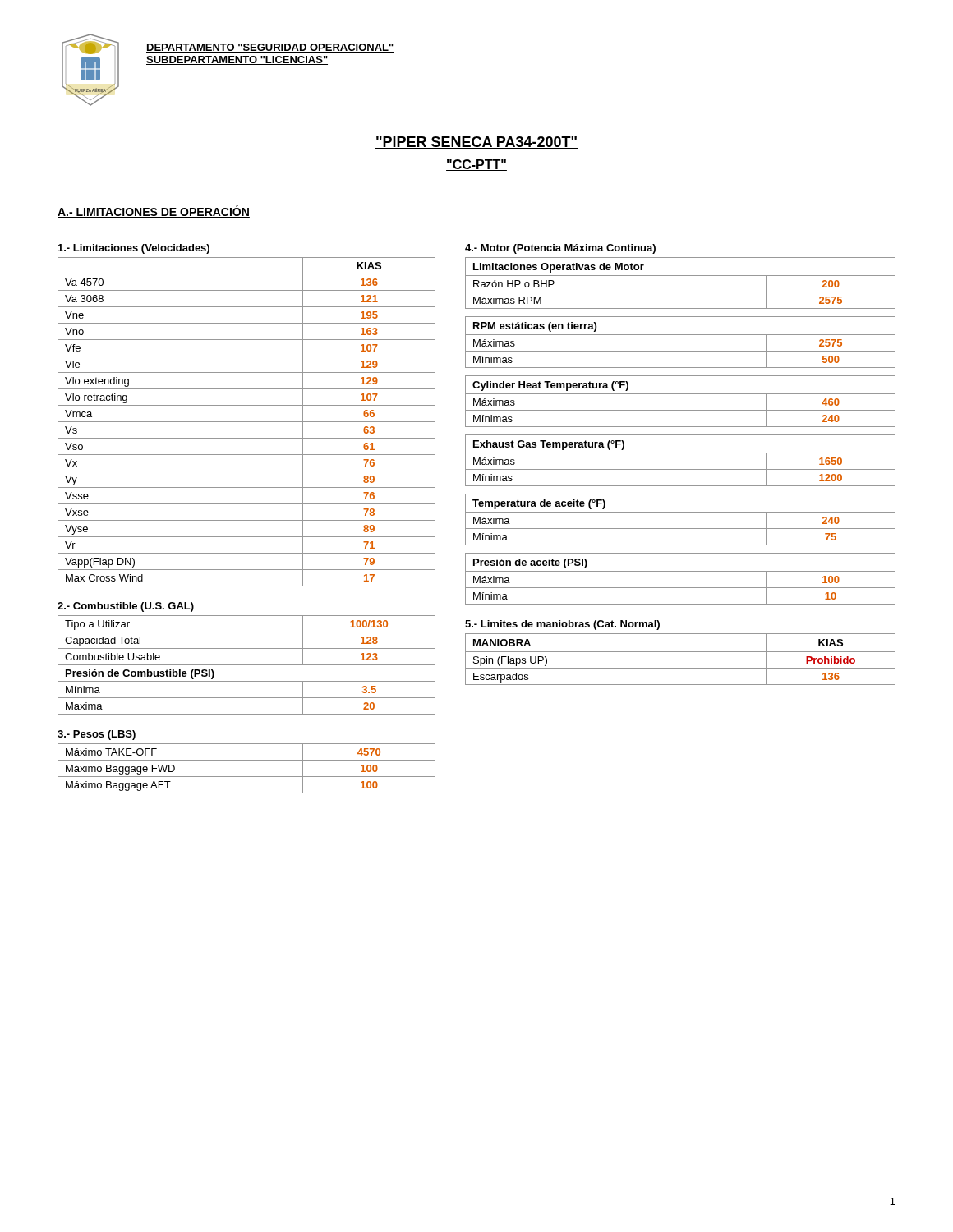Locate the table with the text "Capacidad Total"
This screenshot has width=953, height=1232.
coord(246,665)
